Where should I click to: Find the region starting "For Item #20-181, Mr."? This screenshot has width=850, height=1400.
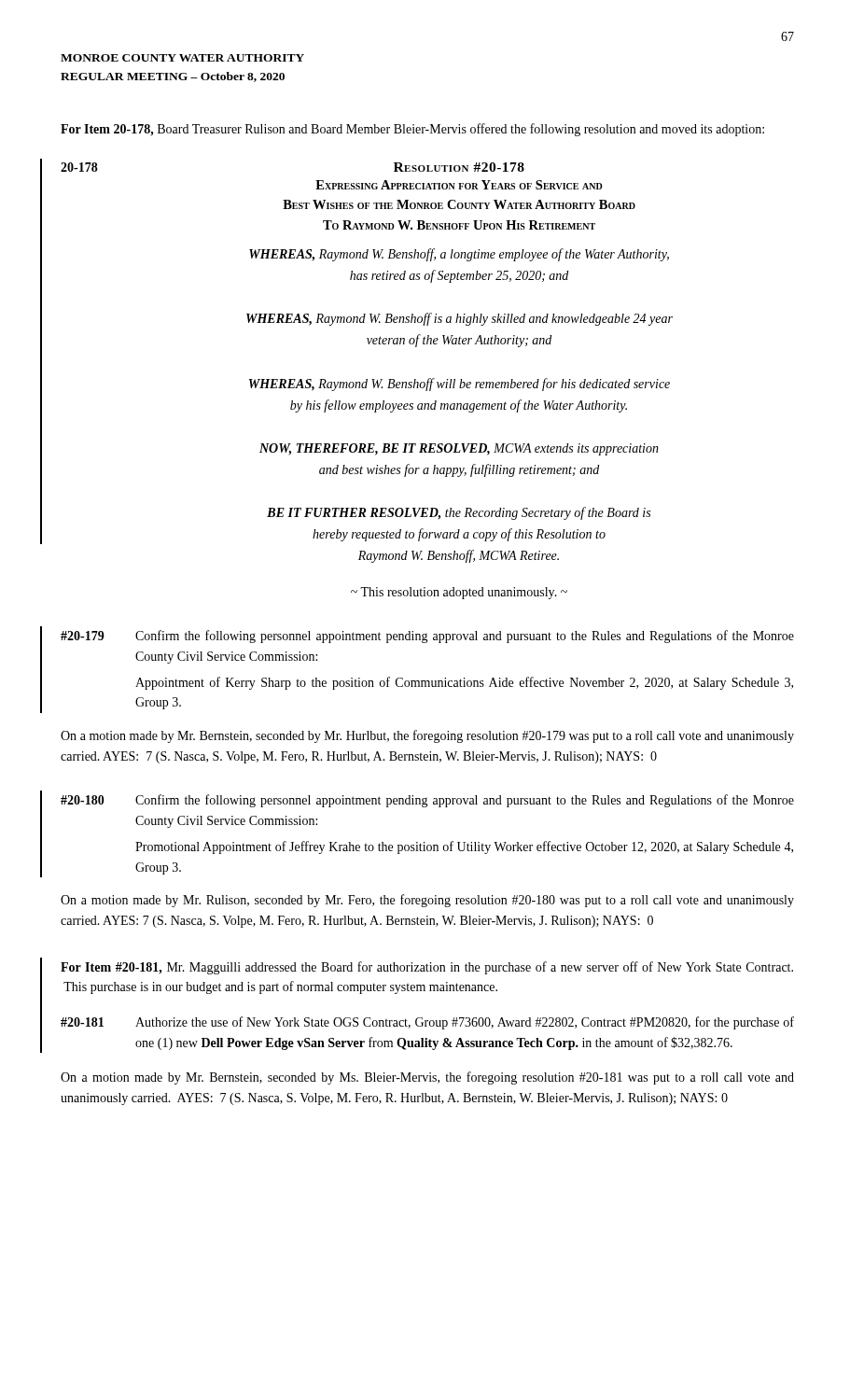click(x=427, y=977)
